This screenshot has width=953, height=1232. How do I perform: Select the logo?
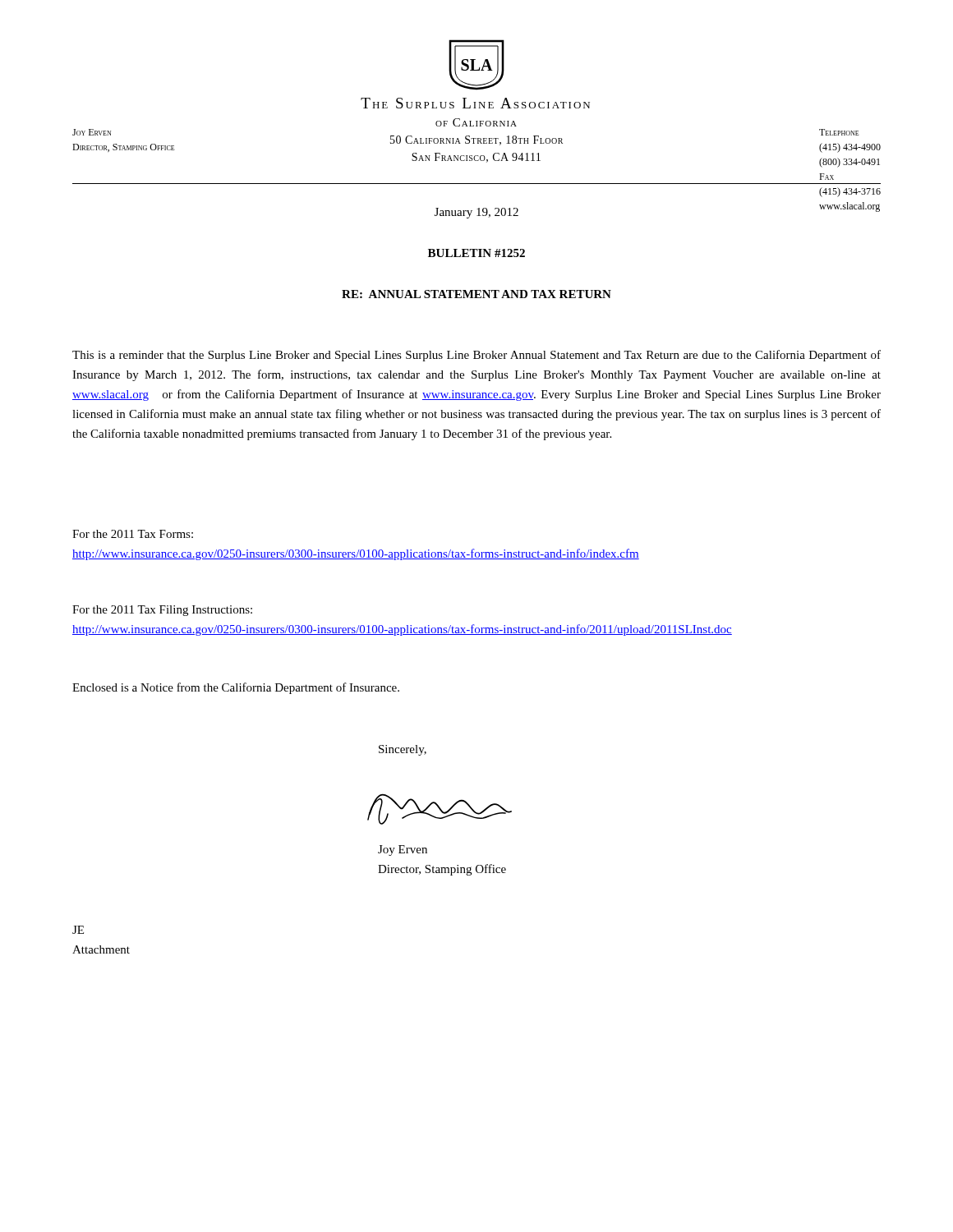(476, 103)
